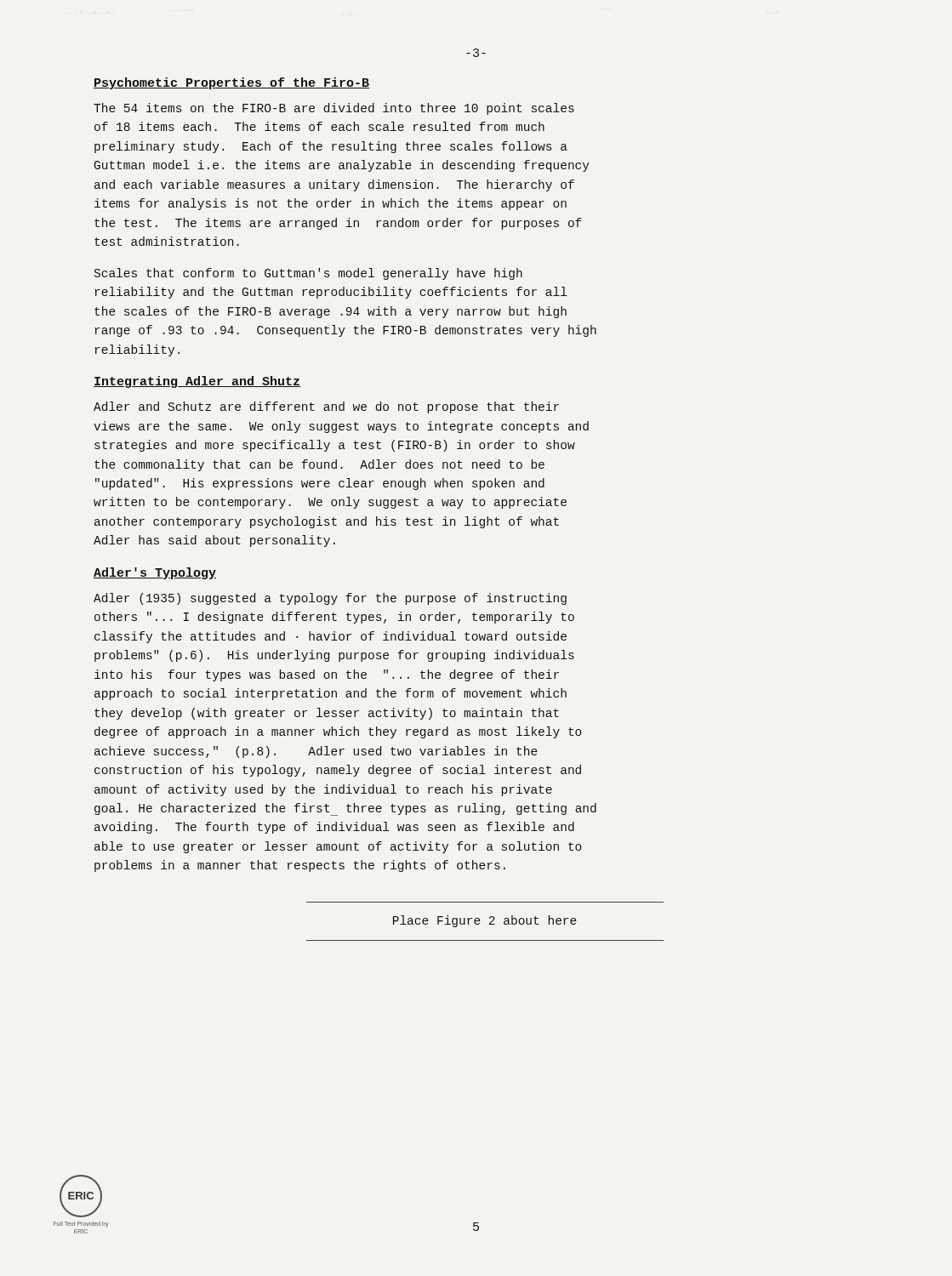Click on the text block containing "The 54 items on the"
Image resolution: width=952 pixels, height=1276 pixels.
pos(342,176)
